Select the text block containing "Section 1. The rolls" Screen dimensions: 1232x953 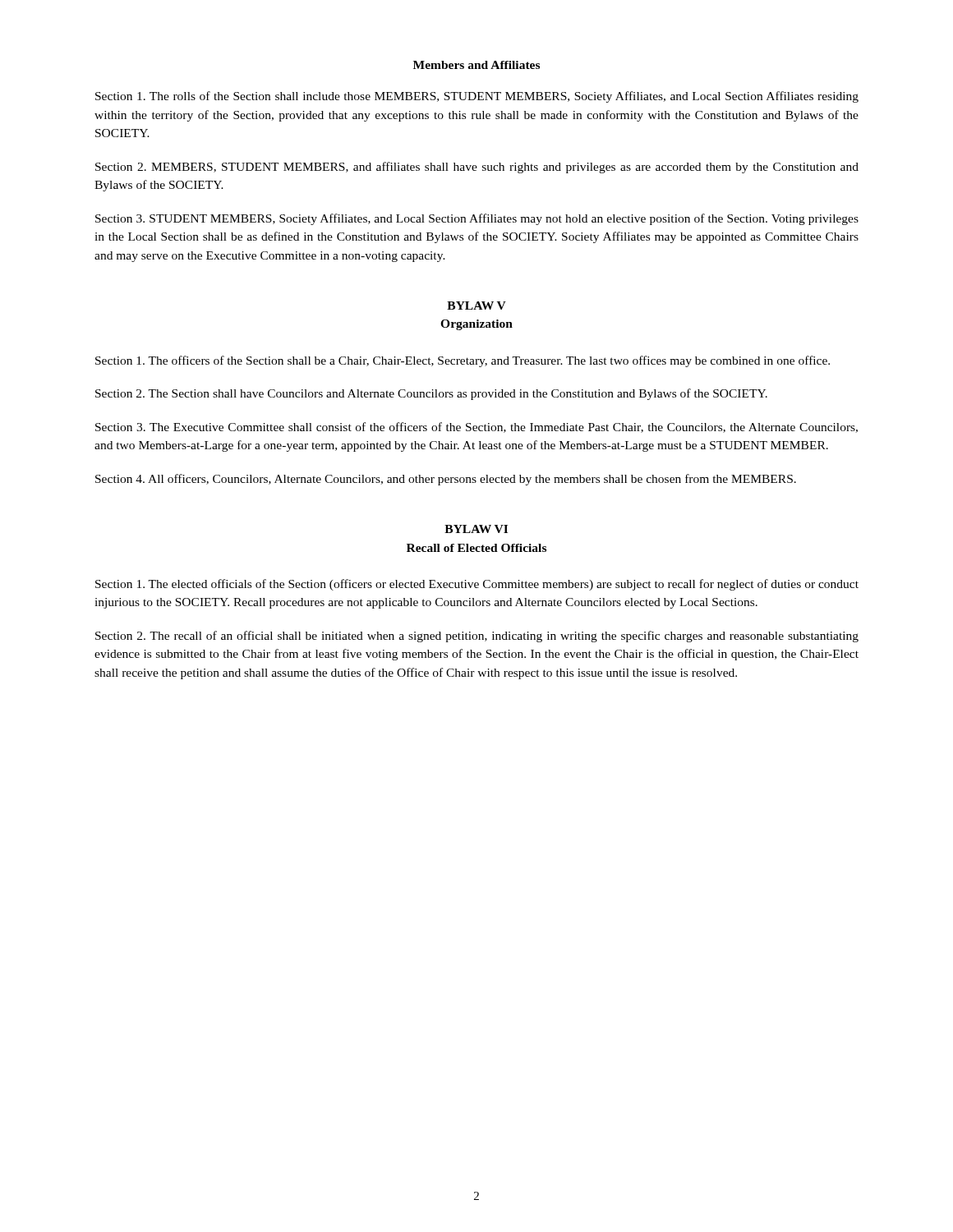pyautogui.click(x=476, y=115)
